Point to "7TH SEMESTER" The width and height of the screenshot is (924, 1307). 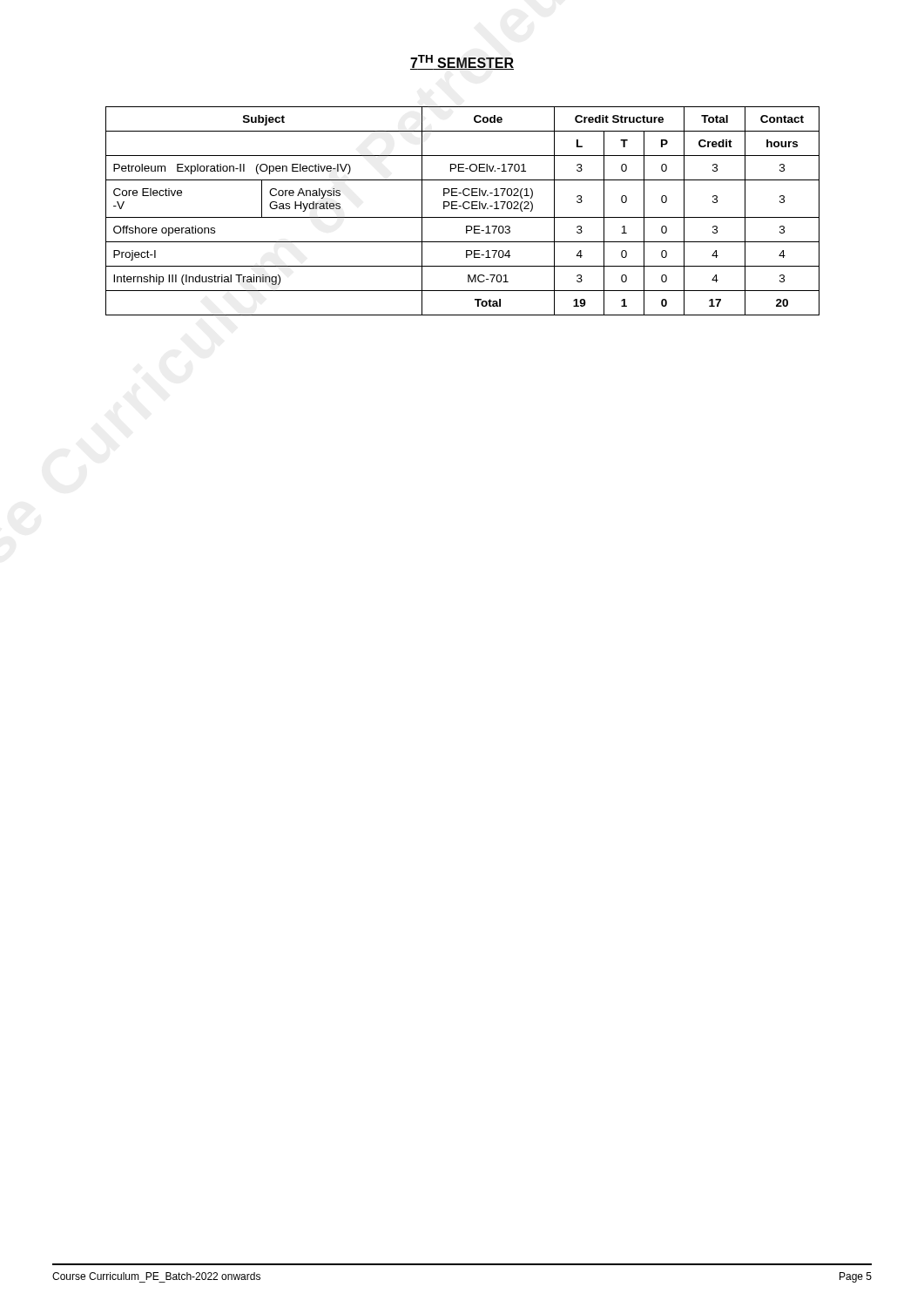[462, 62]
